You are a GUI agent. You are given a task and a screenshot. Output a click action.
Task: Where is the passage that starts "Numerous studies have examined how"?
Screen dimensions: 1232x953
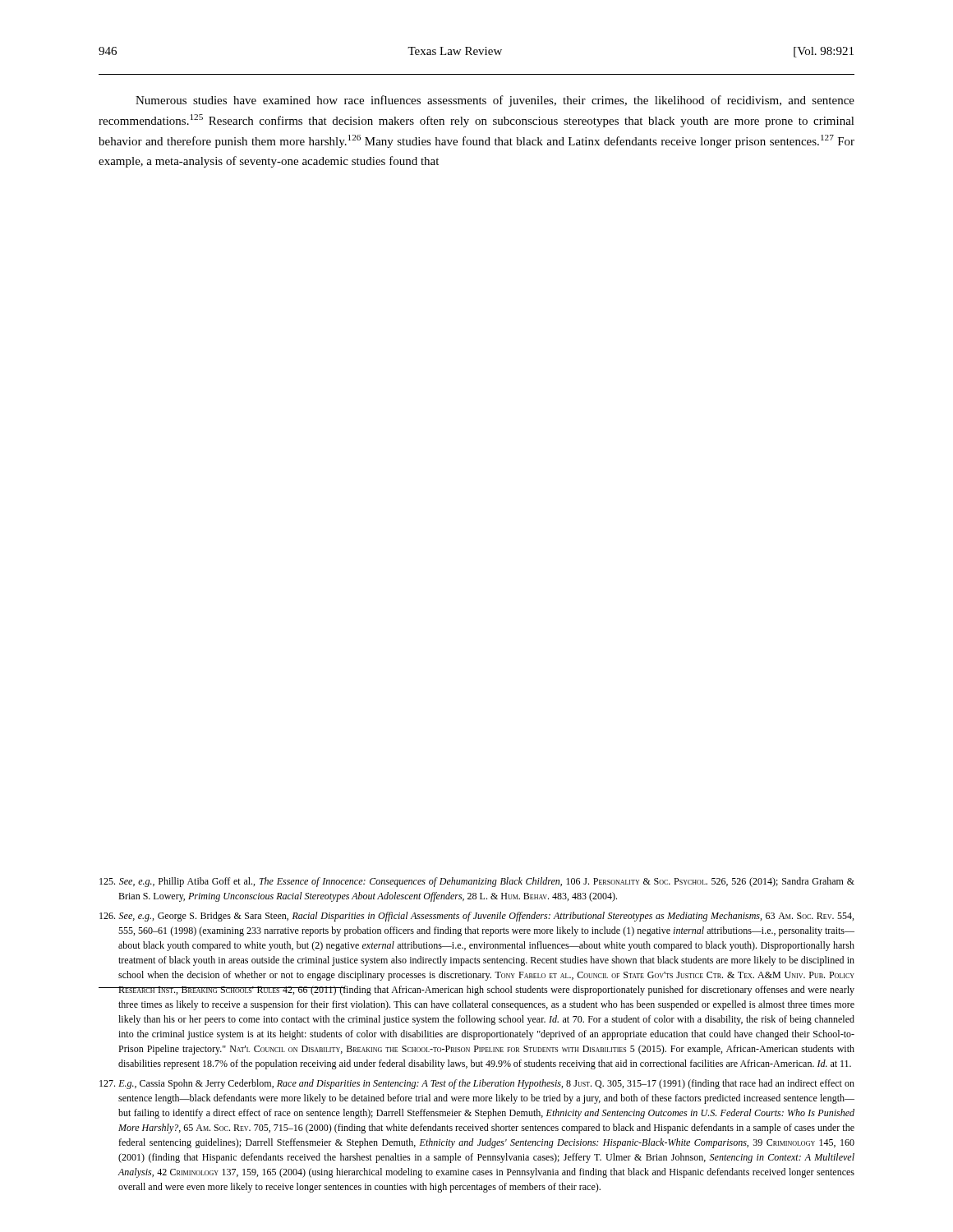tap(476, 131)
